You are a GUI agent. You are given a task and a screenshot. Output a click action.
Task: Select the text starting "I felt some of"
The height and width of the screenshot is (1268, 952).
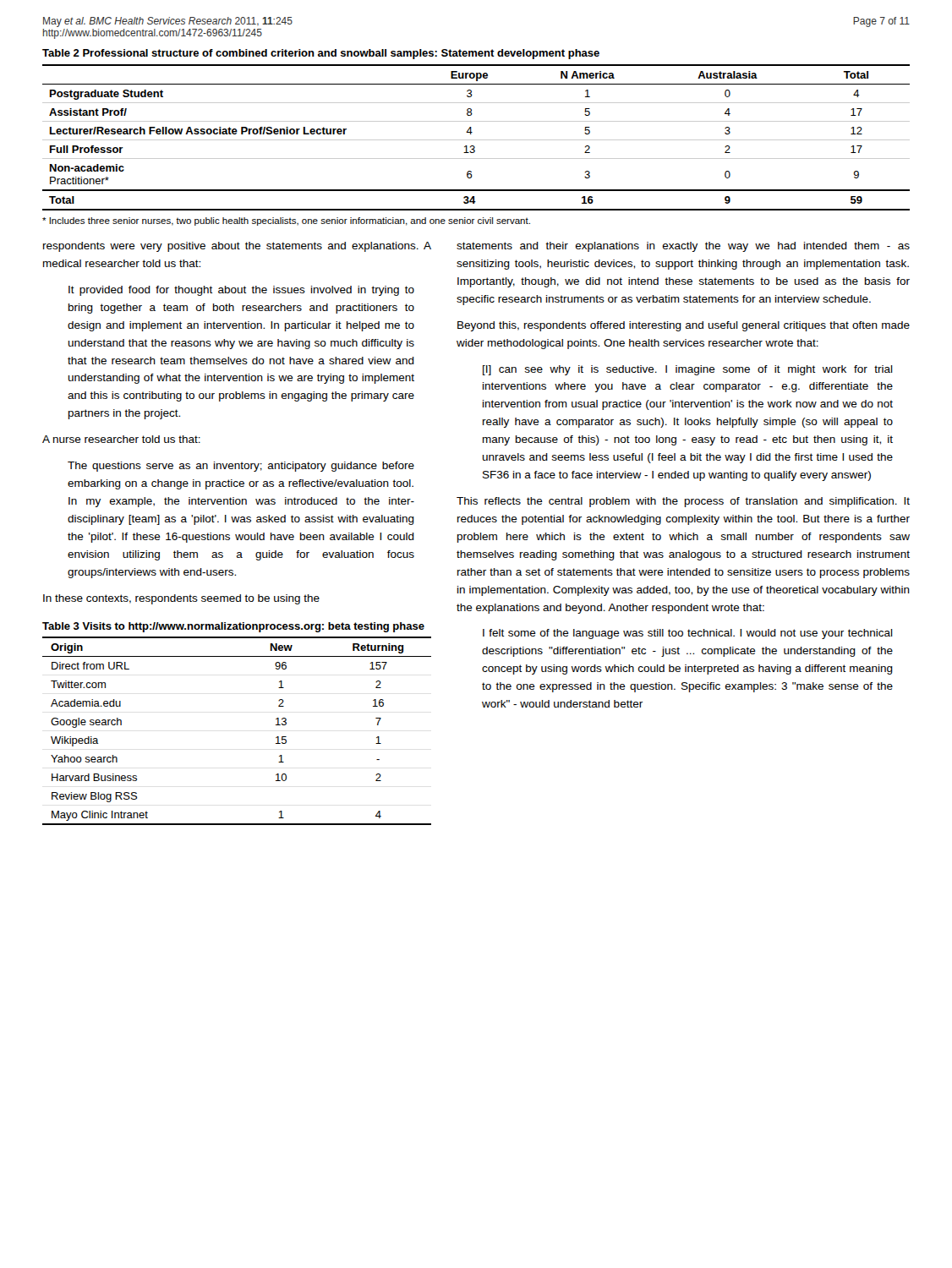[x=687, y=668]
